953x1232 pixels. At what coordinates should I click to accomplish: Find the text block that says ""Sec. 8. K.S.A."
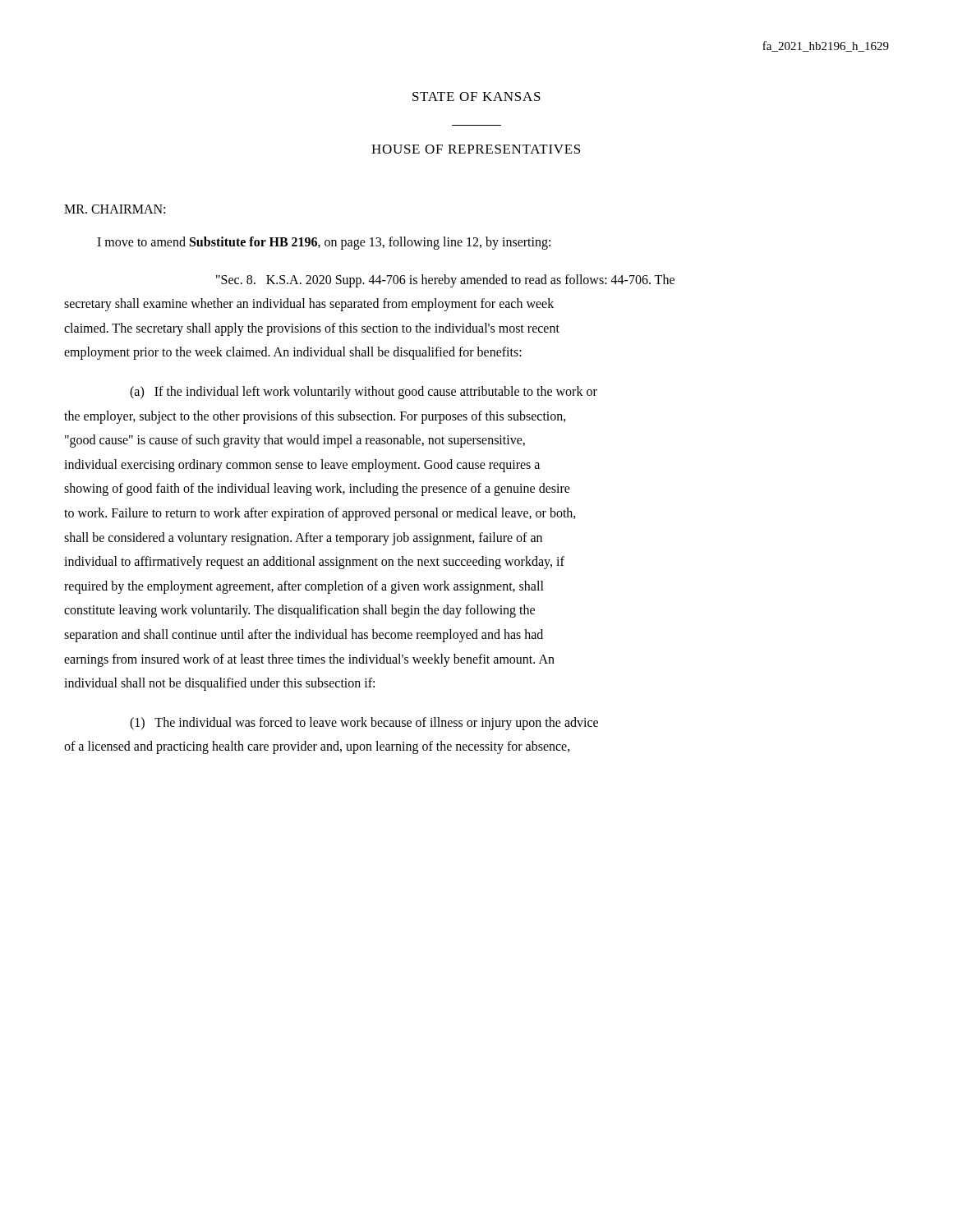coord(369,313)
